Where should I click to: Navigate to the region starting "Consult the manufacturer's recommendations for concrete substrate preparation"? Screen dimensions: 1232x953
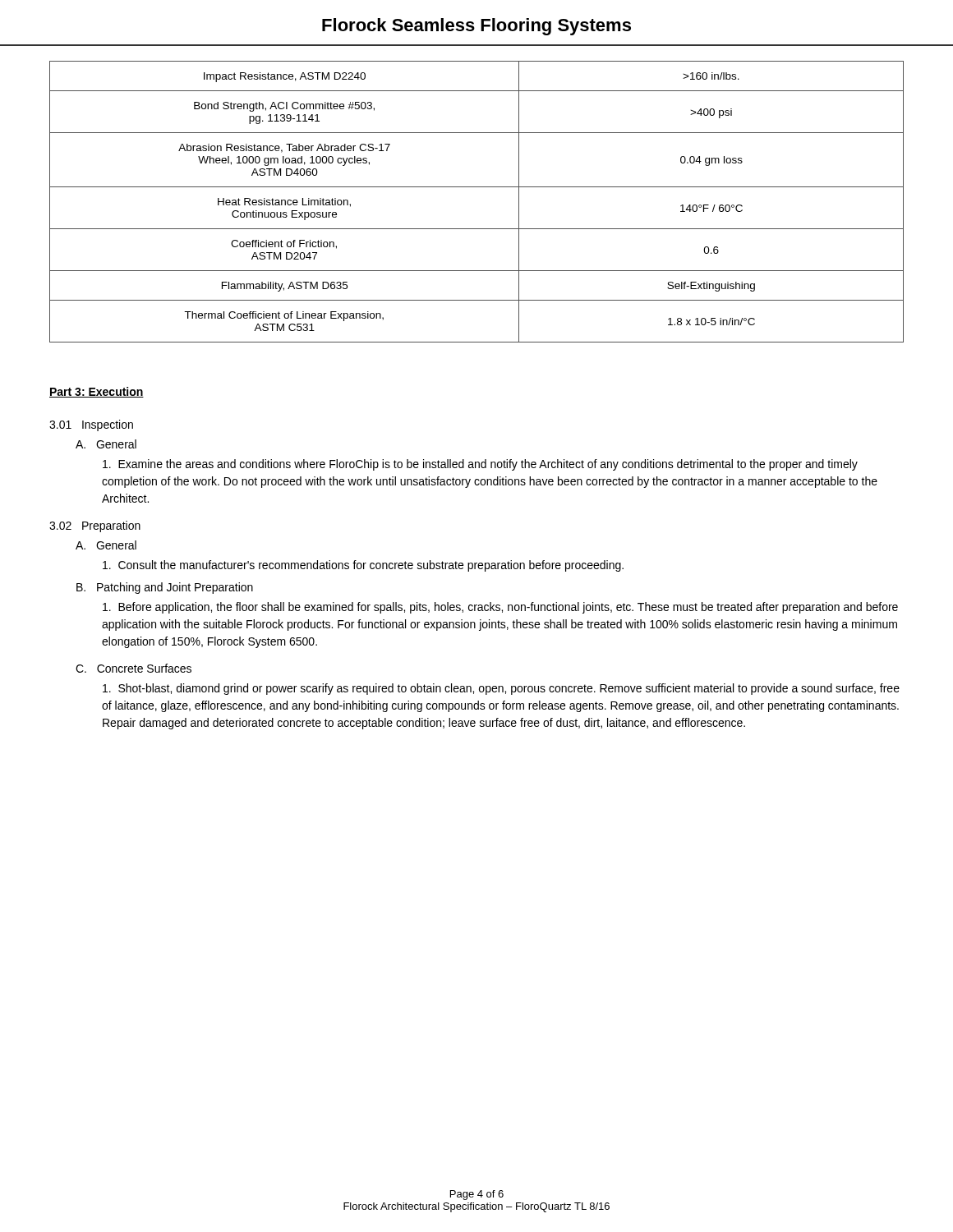pos(363,565)
